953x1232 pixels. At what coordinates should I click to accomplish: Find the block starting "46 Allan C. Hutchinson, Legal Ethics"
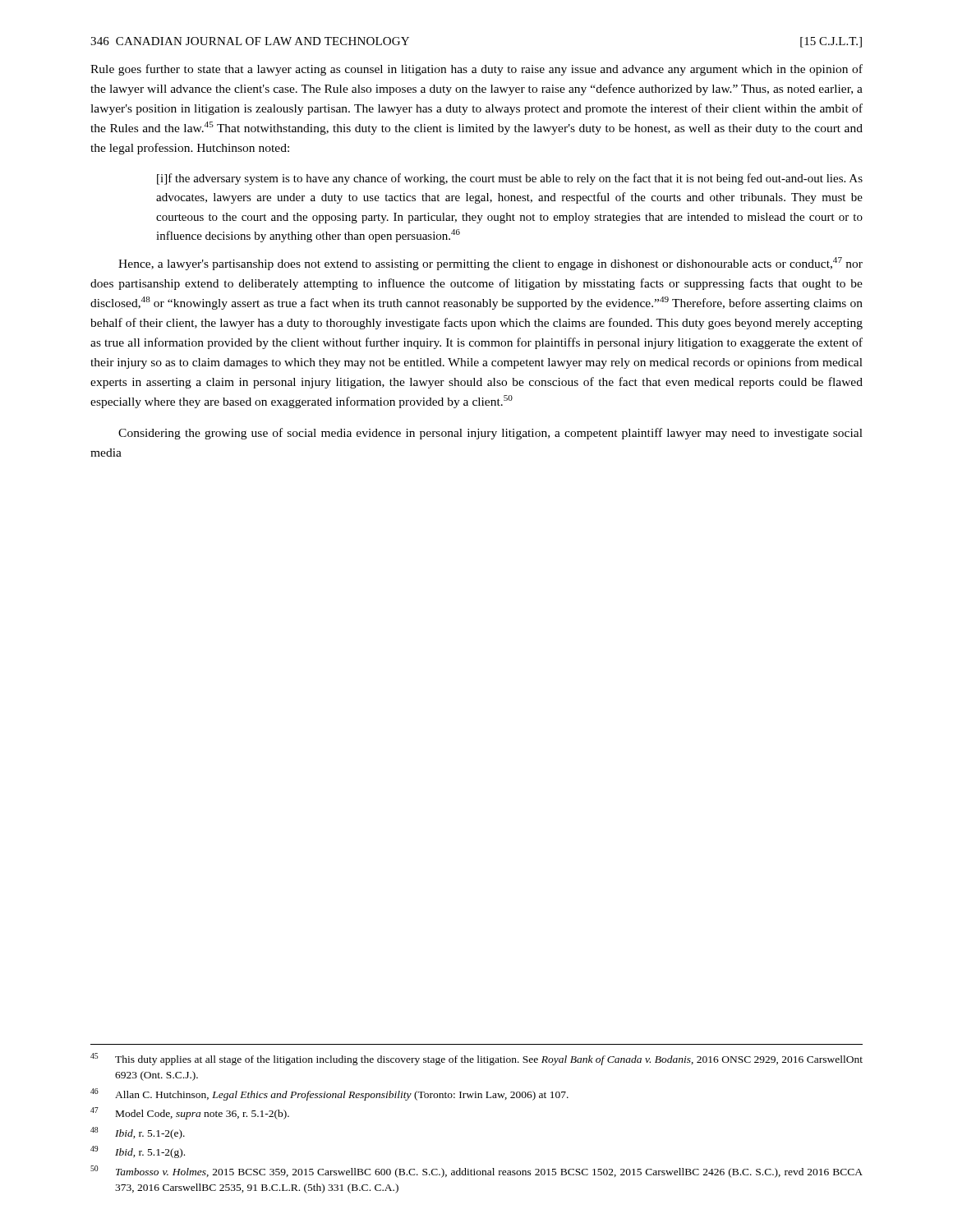point(476,1094)
